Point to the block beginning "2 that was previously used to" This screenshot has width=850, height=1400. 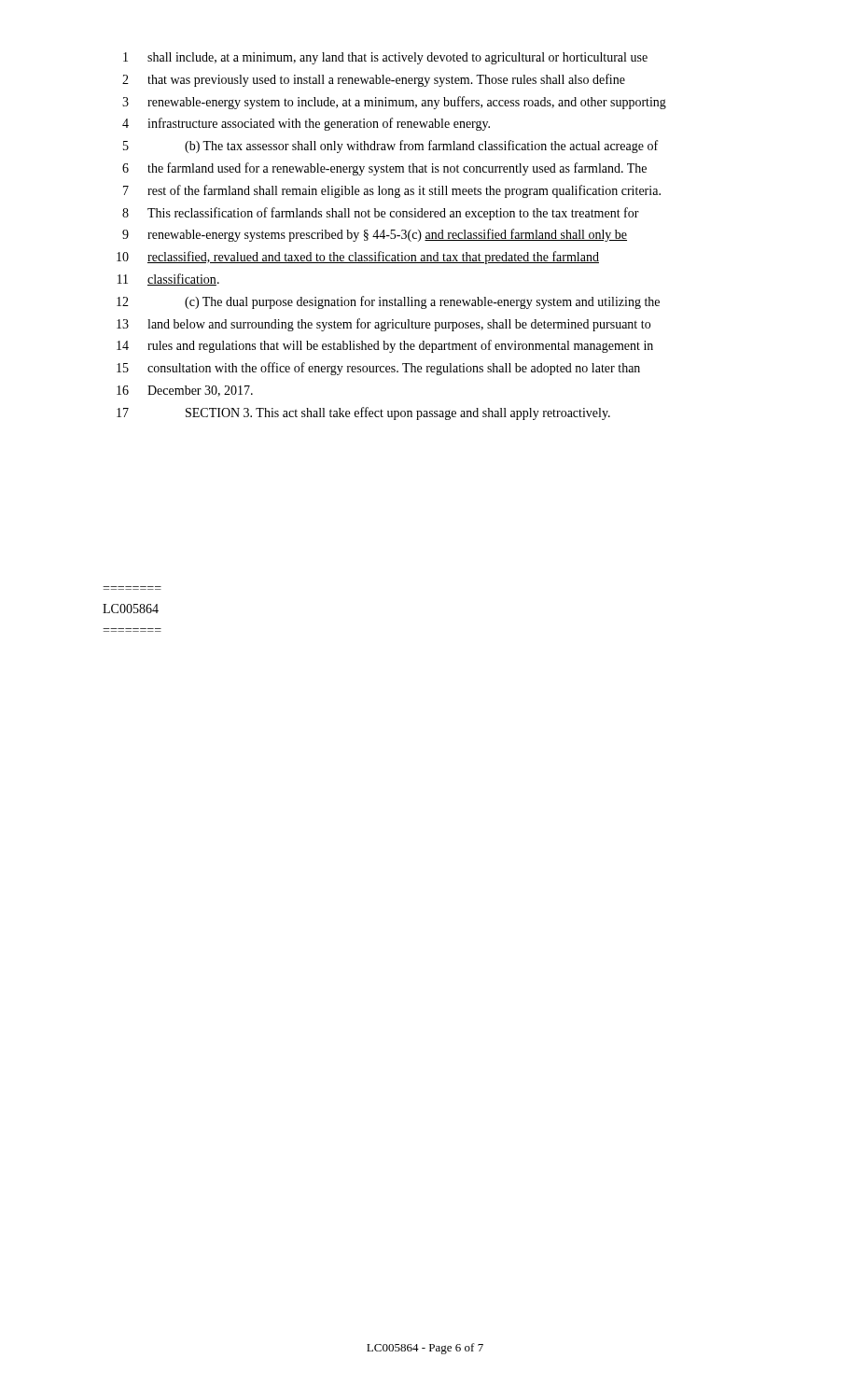click(439, 80)
